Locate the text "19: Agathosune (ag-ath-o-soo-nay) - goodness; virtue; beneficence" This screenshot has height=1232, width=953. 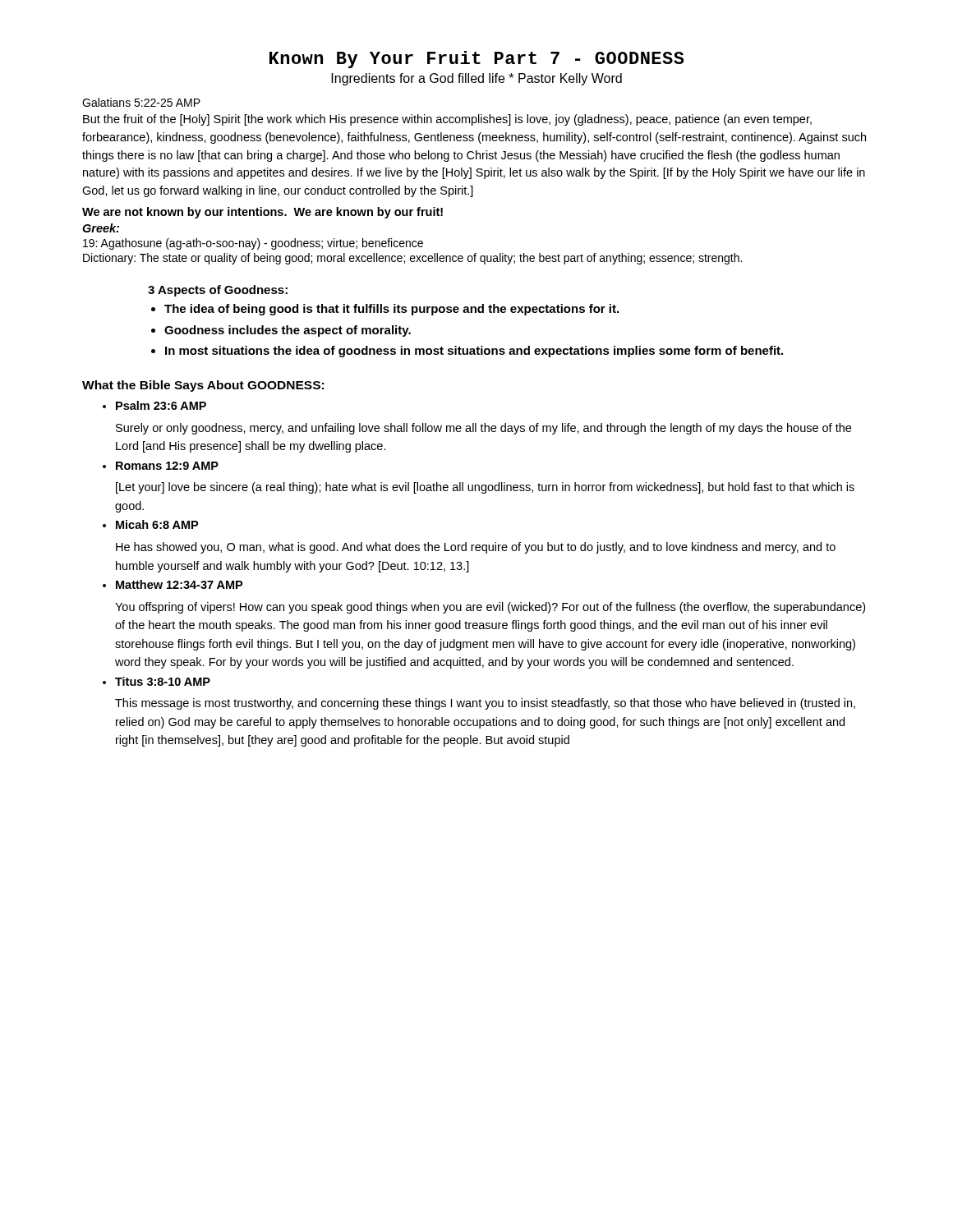coord(253,243)
